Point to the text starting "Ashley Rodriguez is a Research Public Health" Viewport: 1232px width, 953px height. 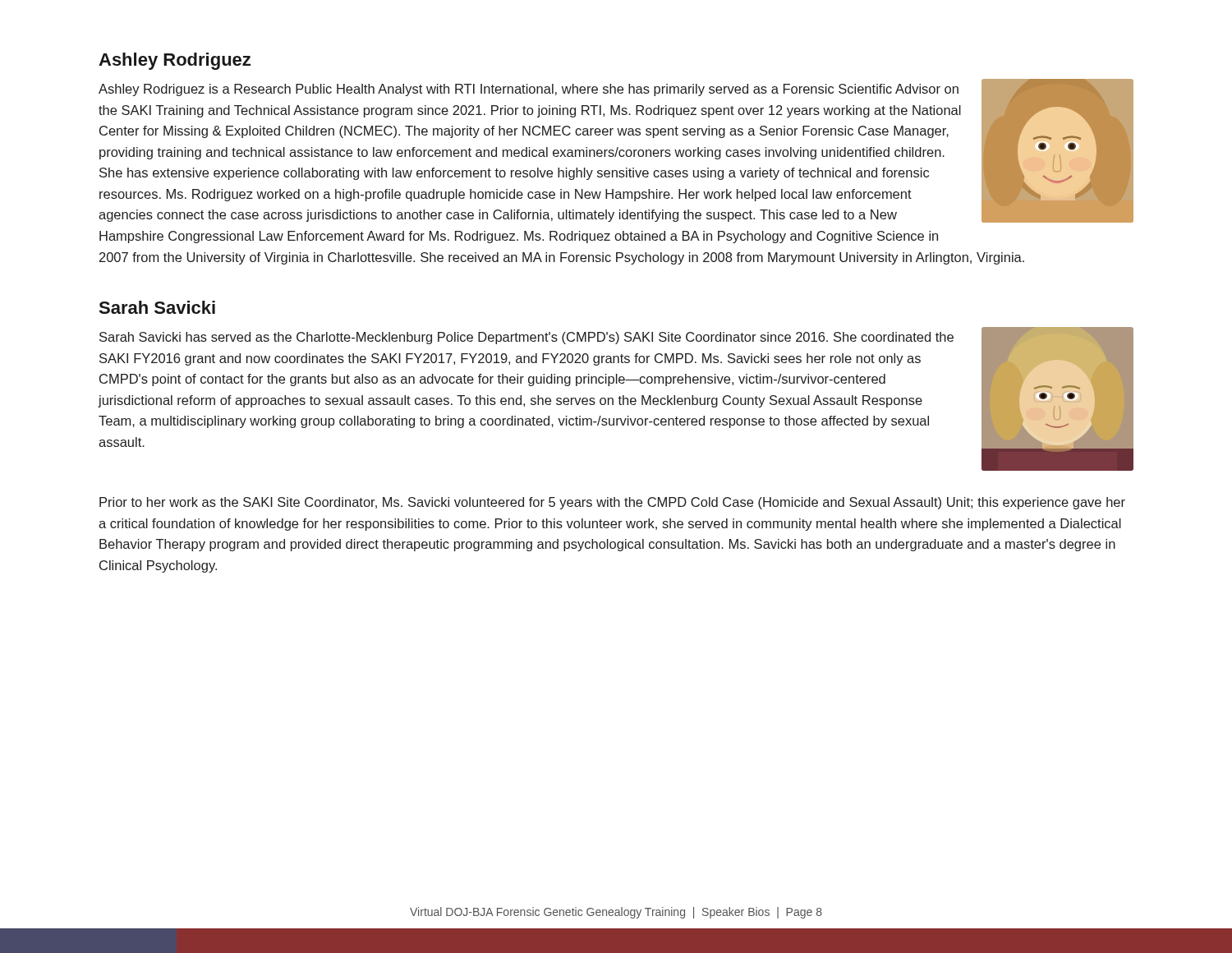616,173
